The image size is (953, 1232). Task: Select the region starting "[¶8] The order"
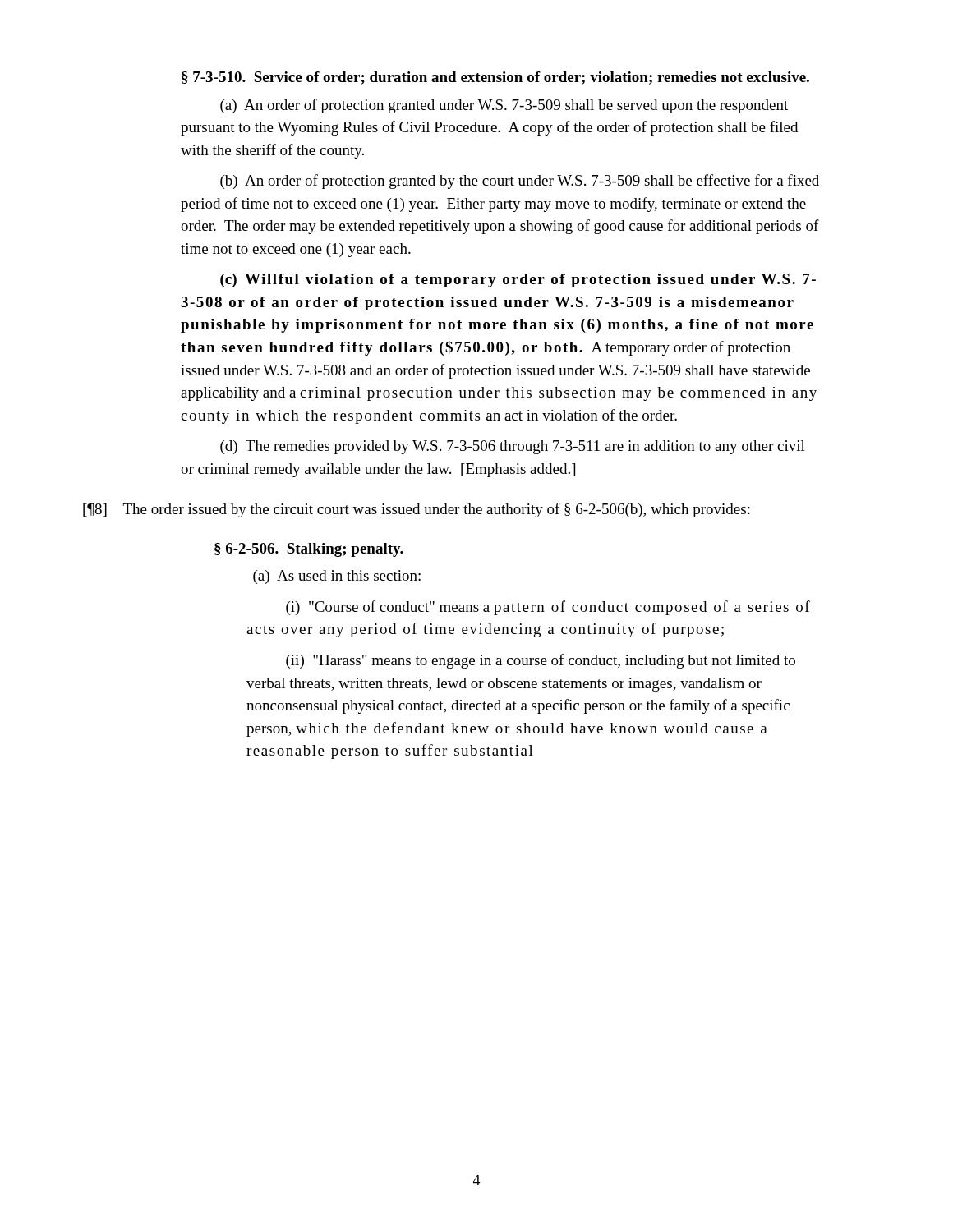pyautogui.click(x=417, y=509)
